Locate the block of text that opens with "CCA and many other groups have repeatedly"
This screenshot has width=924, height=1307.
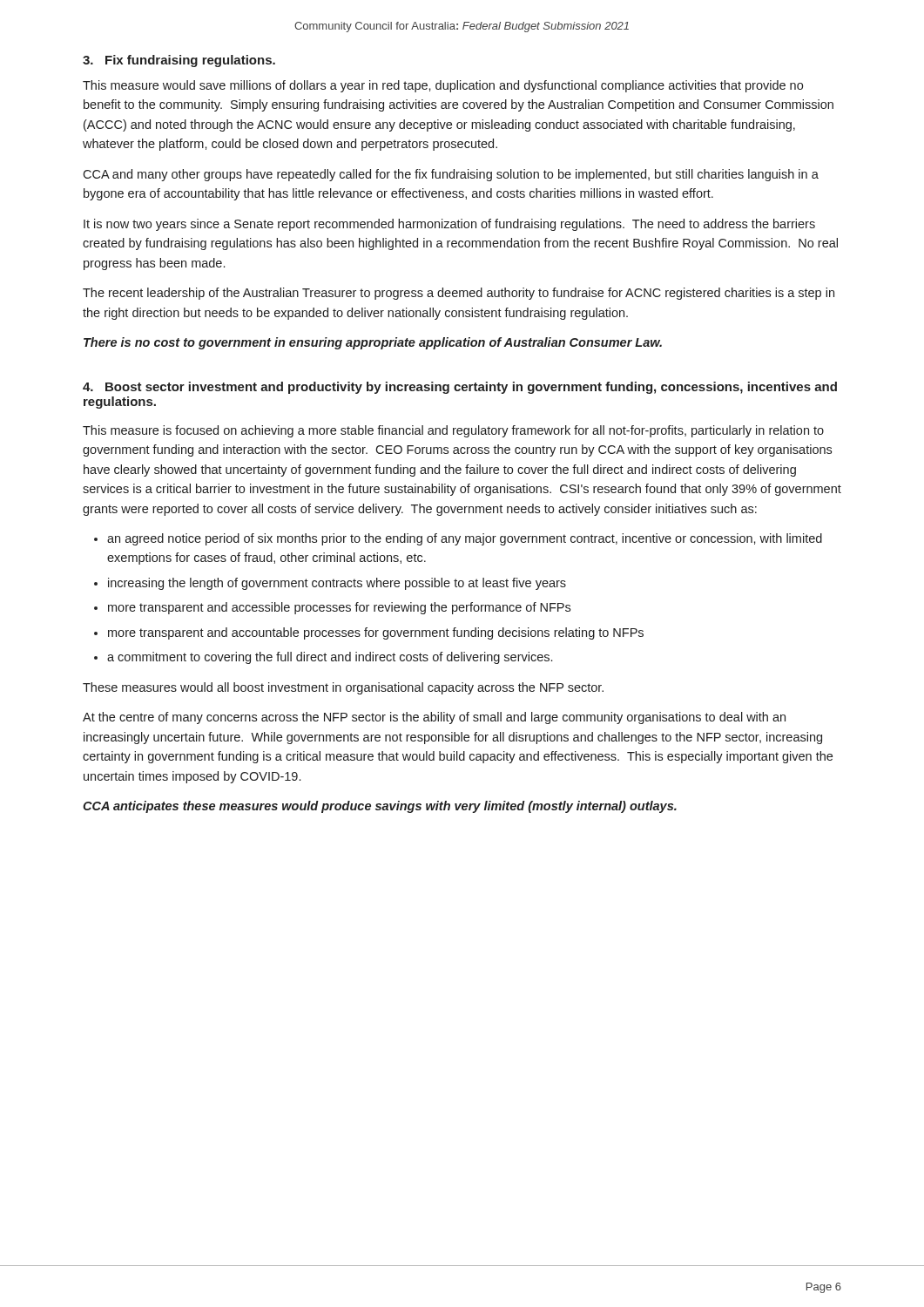[451, 184]
